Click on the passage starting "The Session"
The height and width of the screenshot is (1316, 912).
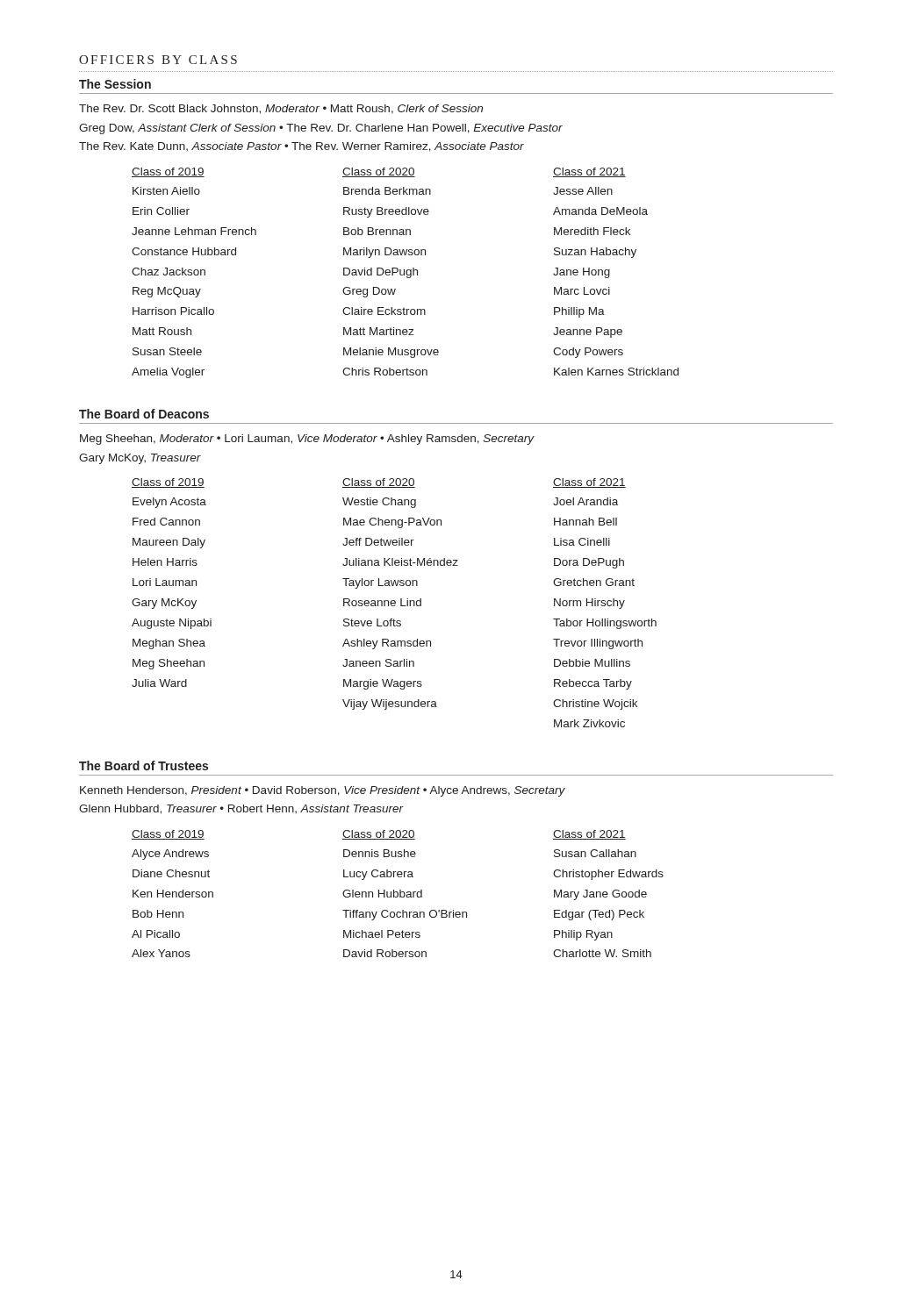click(115, 84)
